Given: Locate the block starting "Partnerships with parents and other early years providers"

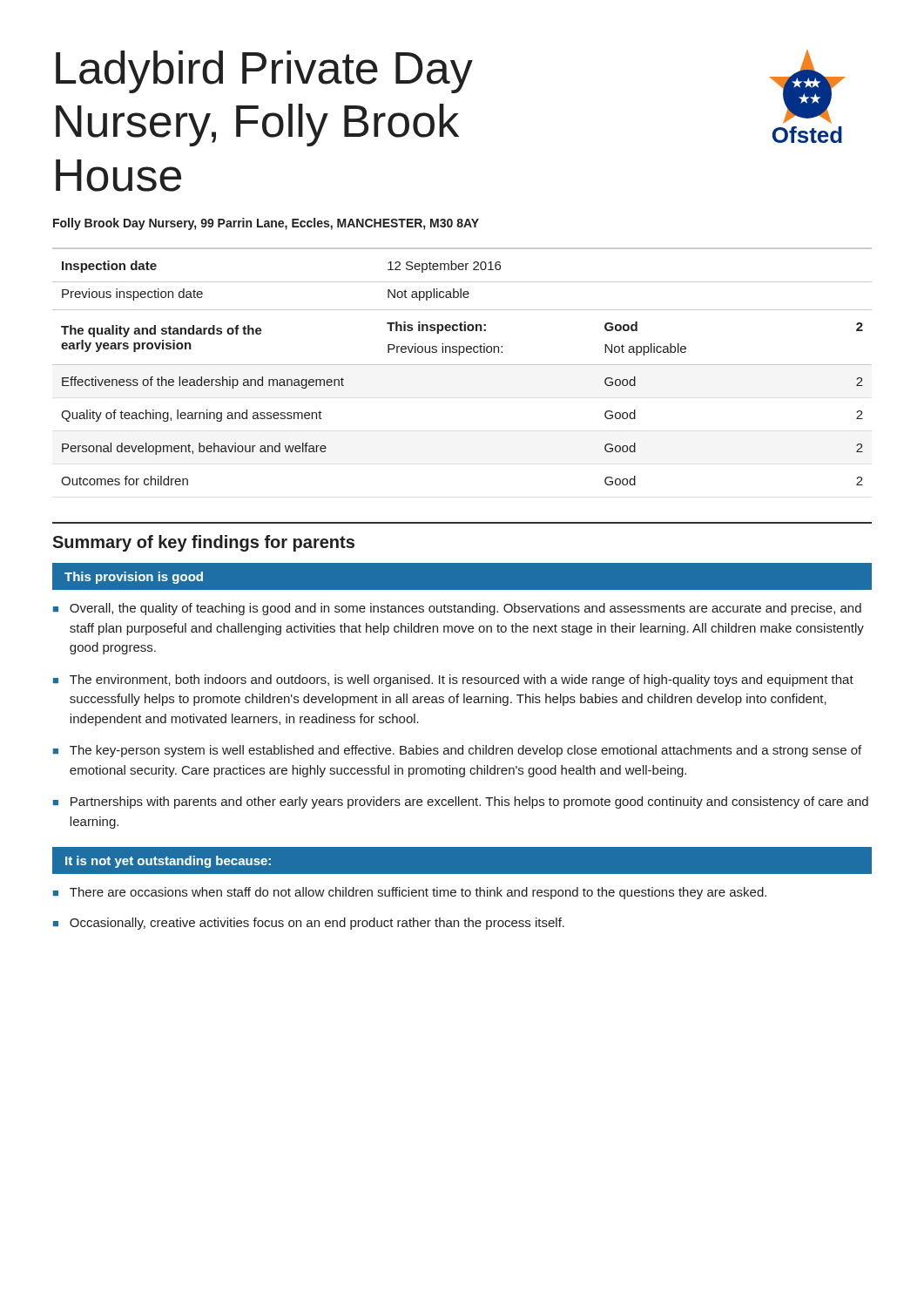Looking at the screenshot, I should point(469,811).
